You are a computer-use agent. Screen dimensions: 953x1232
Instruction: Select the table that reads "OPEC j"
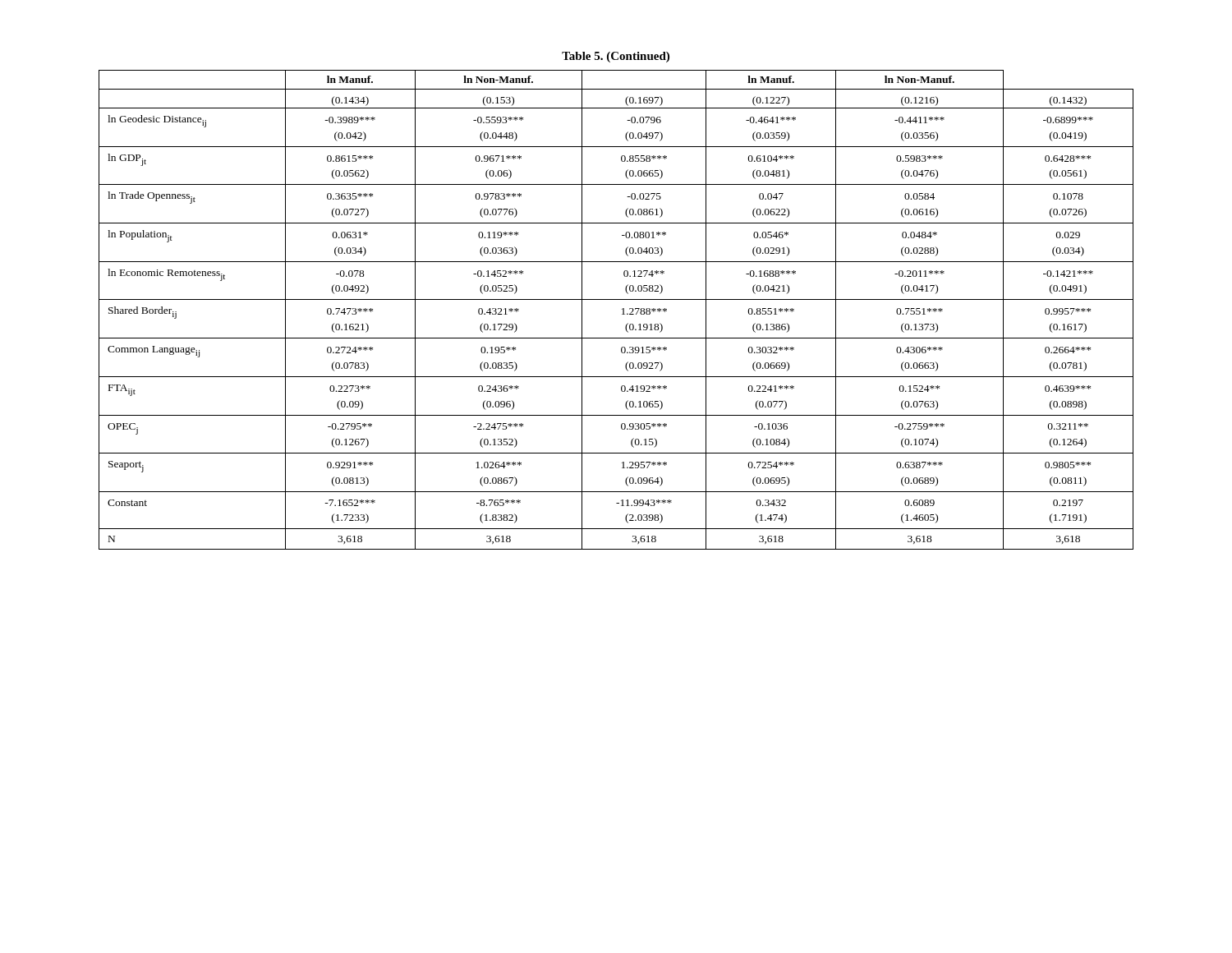point(616,310)
